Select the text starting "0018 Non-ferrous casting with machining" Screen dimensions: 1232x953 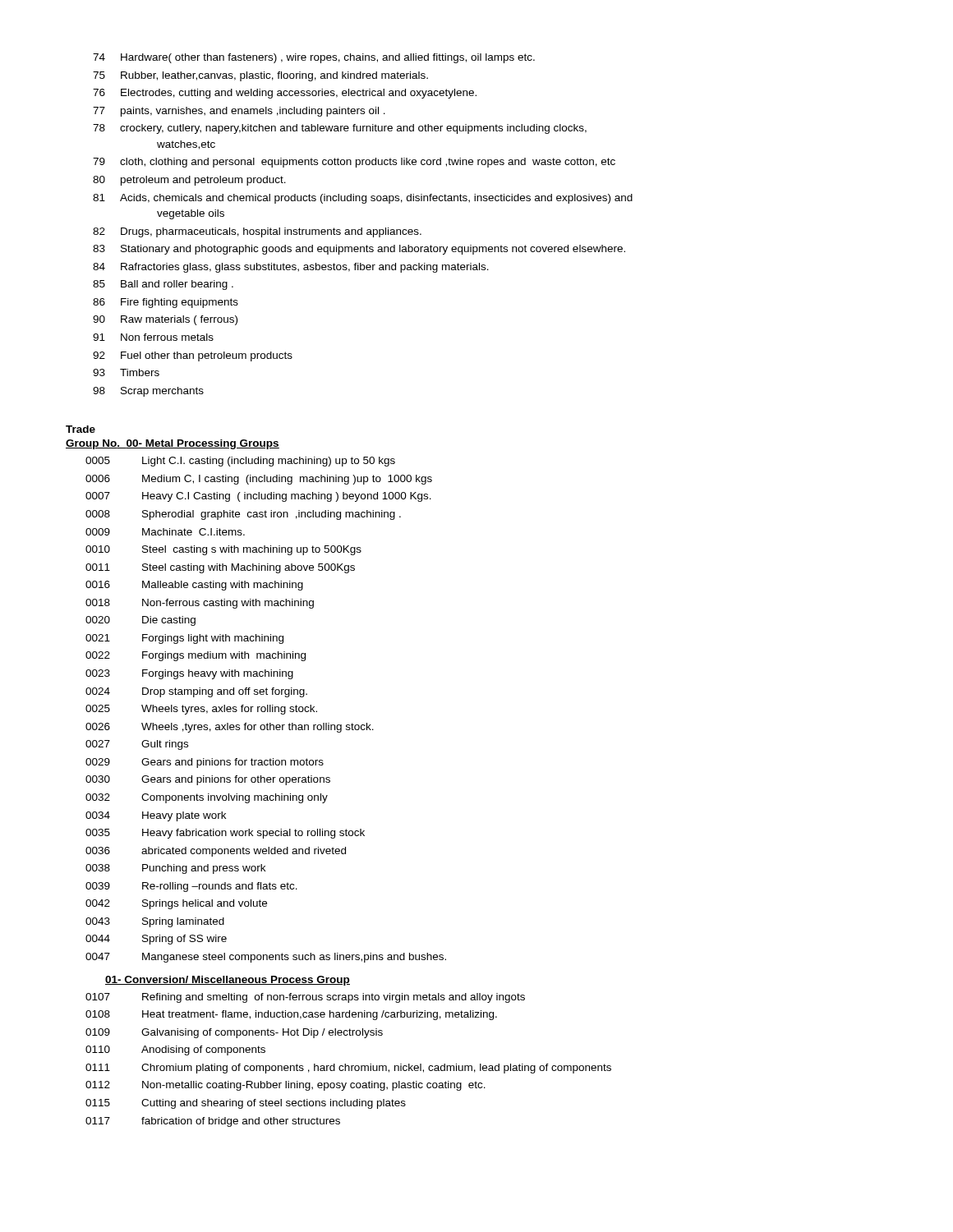click(x=200, y=604)
